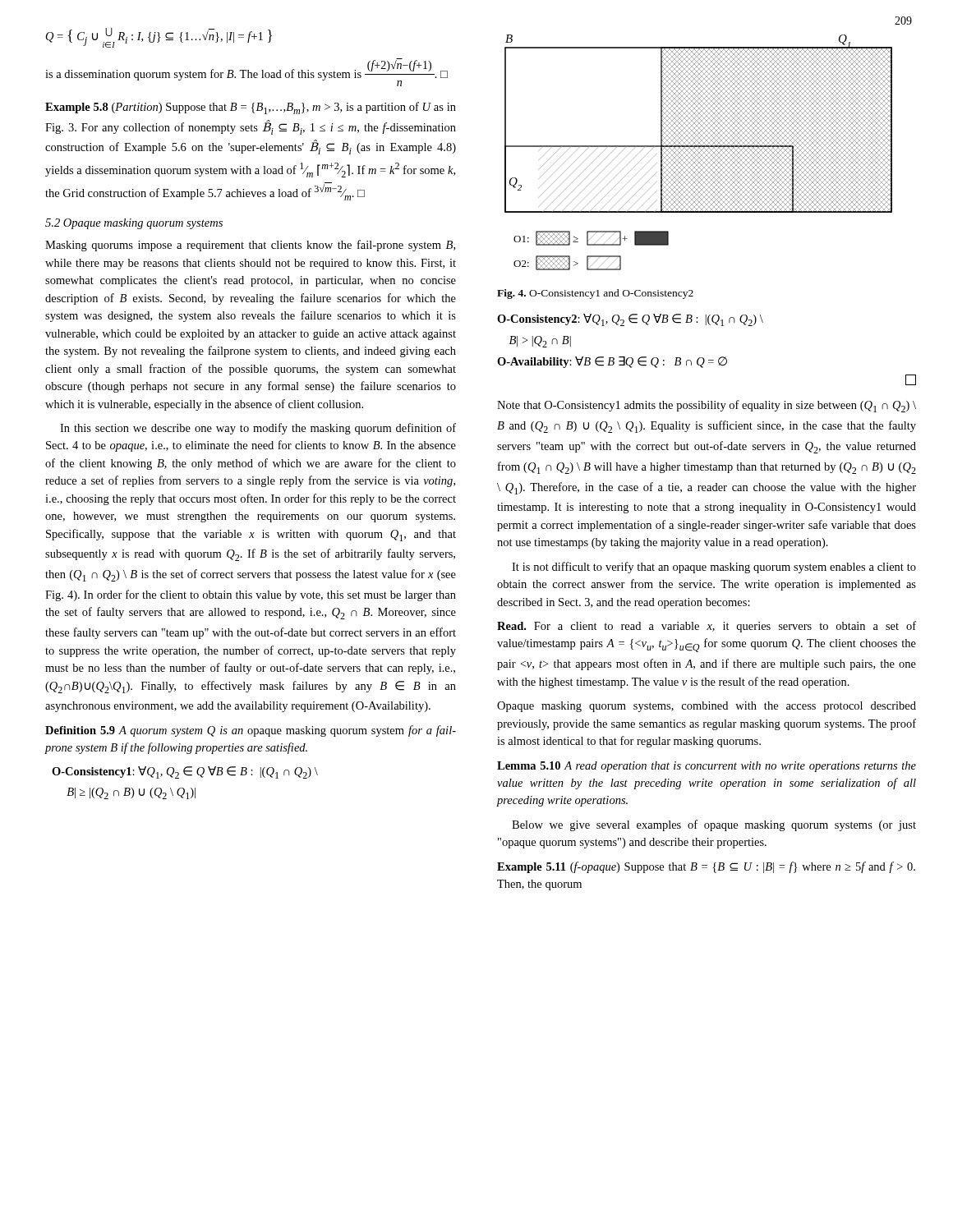Locate the text block that says "In this section we describe one"
The image size is (953, 1232).
click(x=251, y=567)
